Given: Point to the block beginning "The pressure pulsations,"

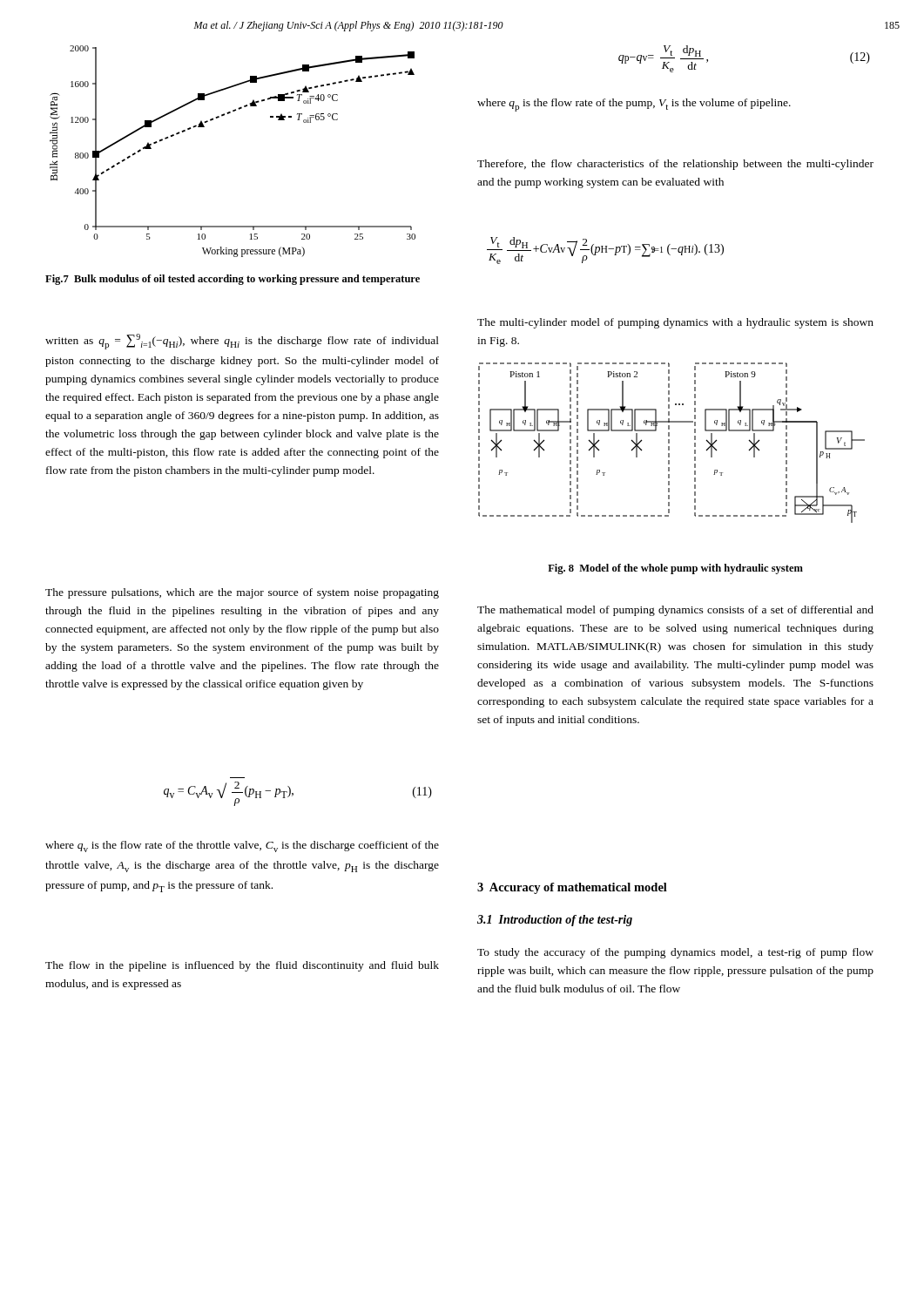Looking at the screenshot, I should (x=242, y=638).
